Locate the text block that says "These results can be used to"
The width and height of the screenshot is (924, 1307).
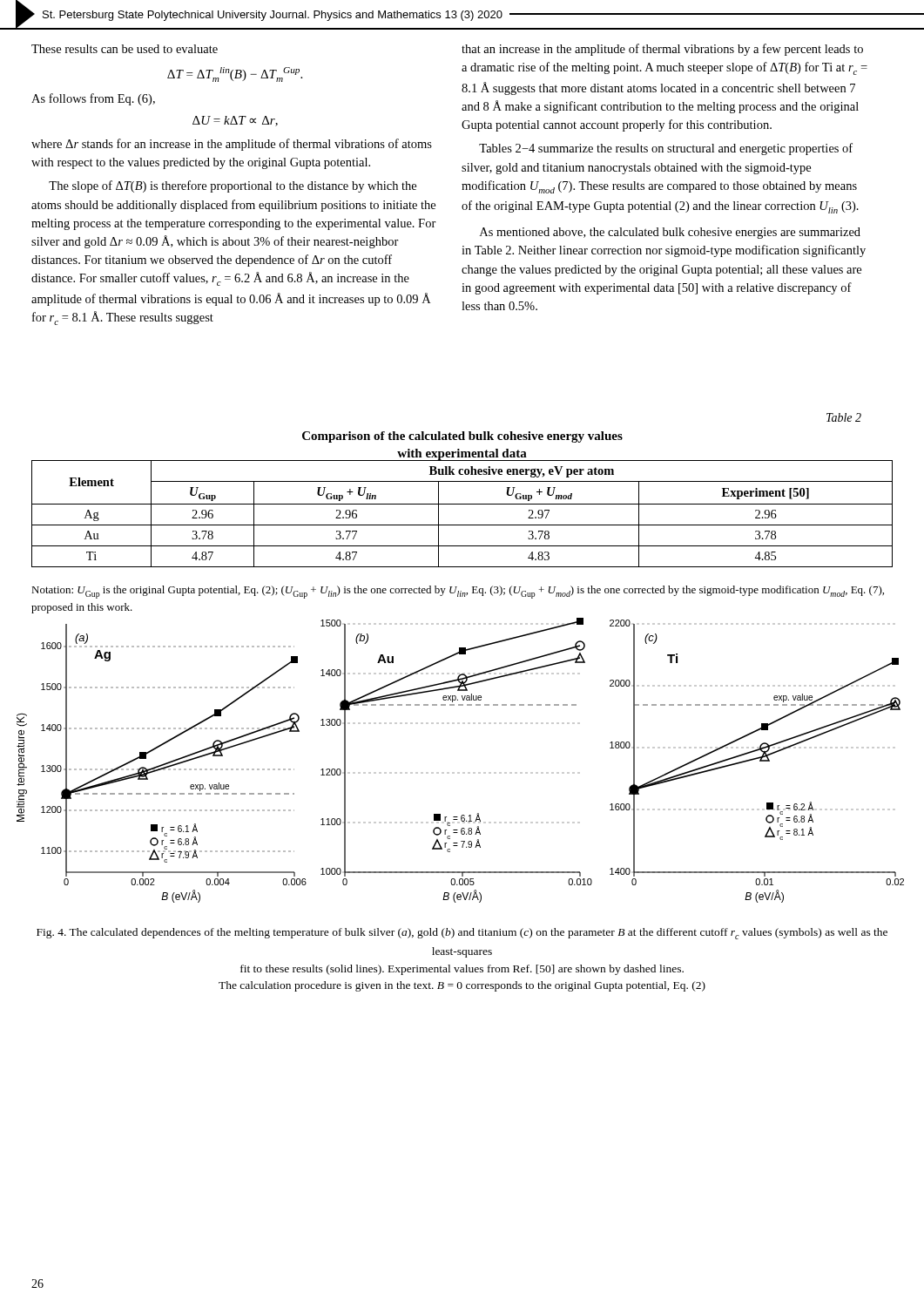click(x=125, y=49)
